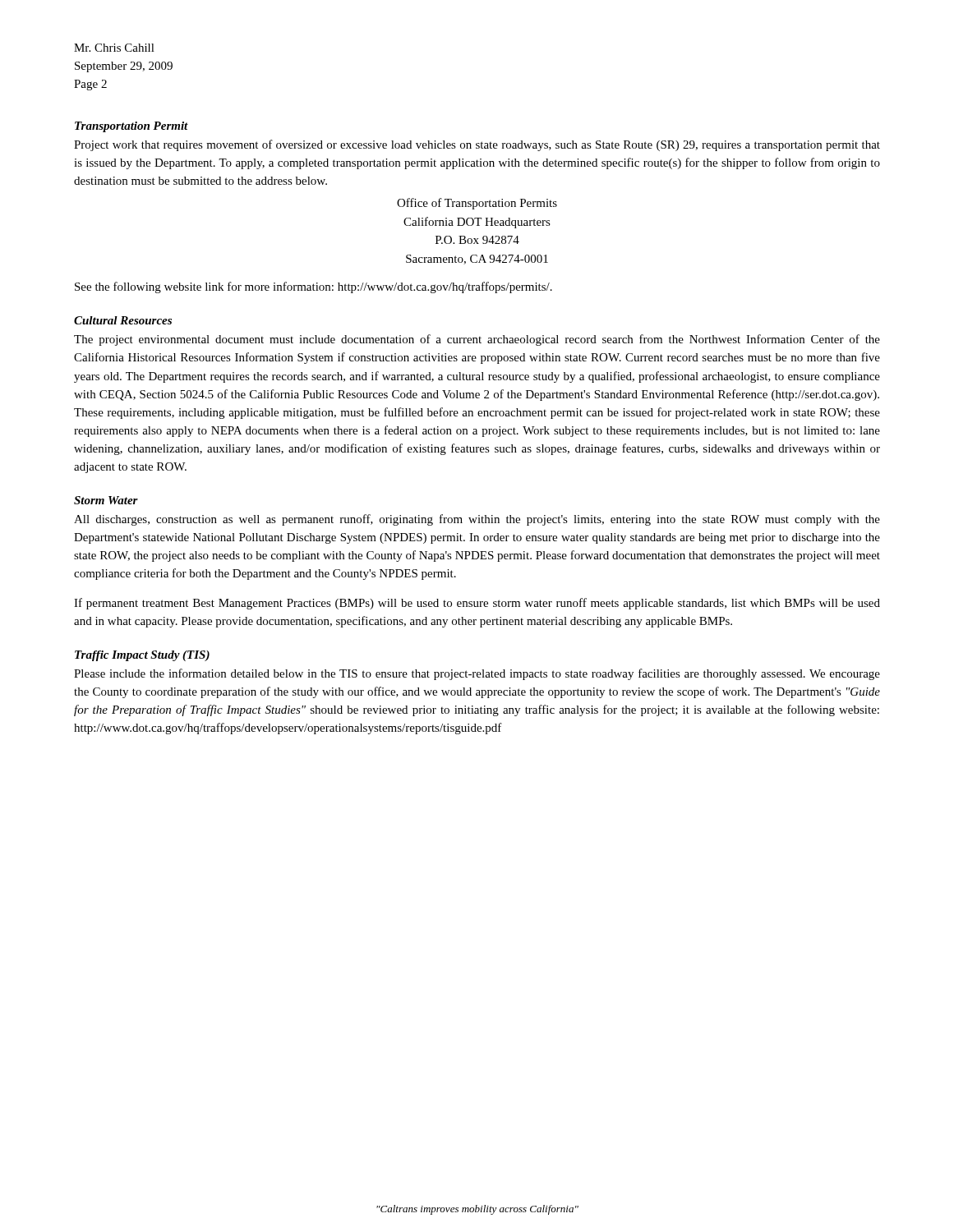Select the section header that reads "Cultural Resources"
The image size is (954, 1232).
(123, 321)
